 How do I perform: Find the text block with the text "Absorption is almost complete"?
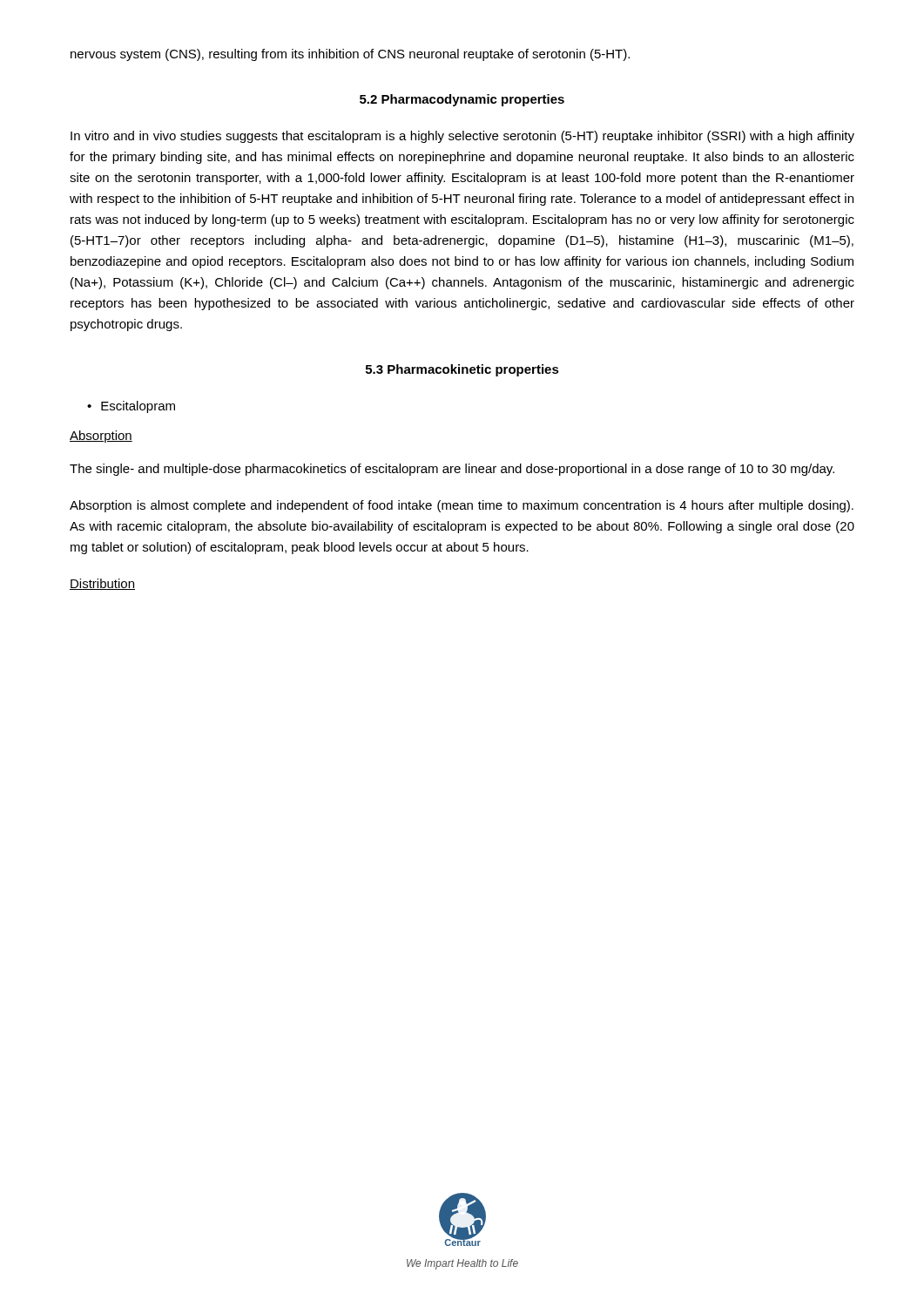462,526
